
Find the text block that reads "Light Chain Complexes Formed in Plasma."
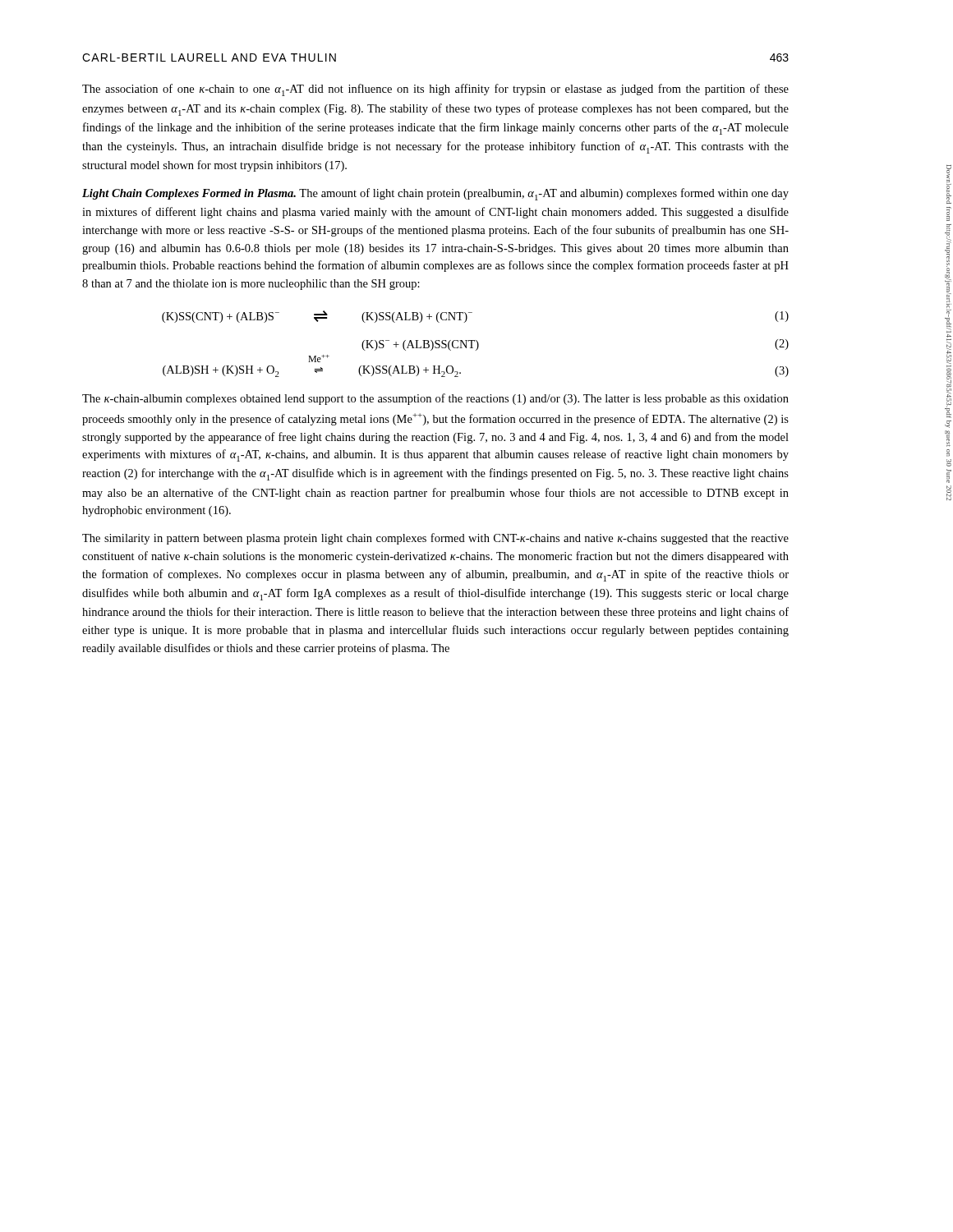(x=435, y=238)
